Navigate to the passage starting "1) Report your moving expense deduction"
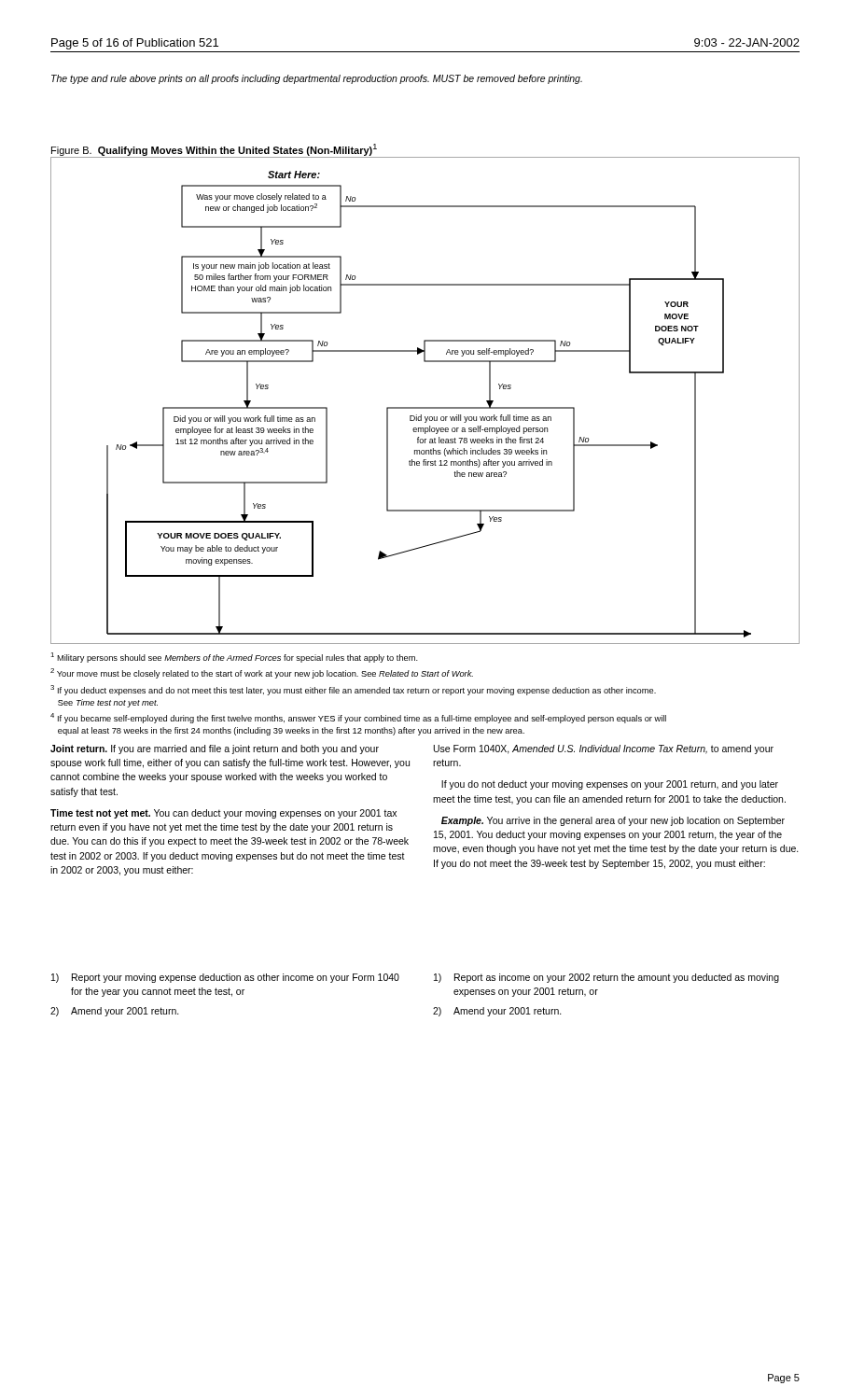 (x=231, y=985)
